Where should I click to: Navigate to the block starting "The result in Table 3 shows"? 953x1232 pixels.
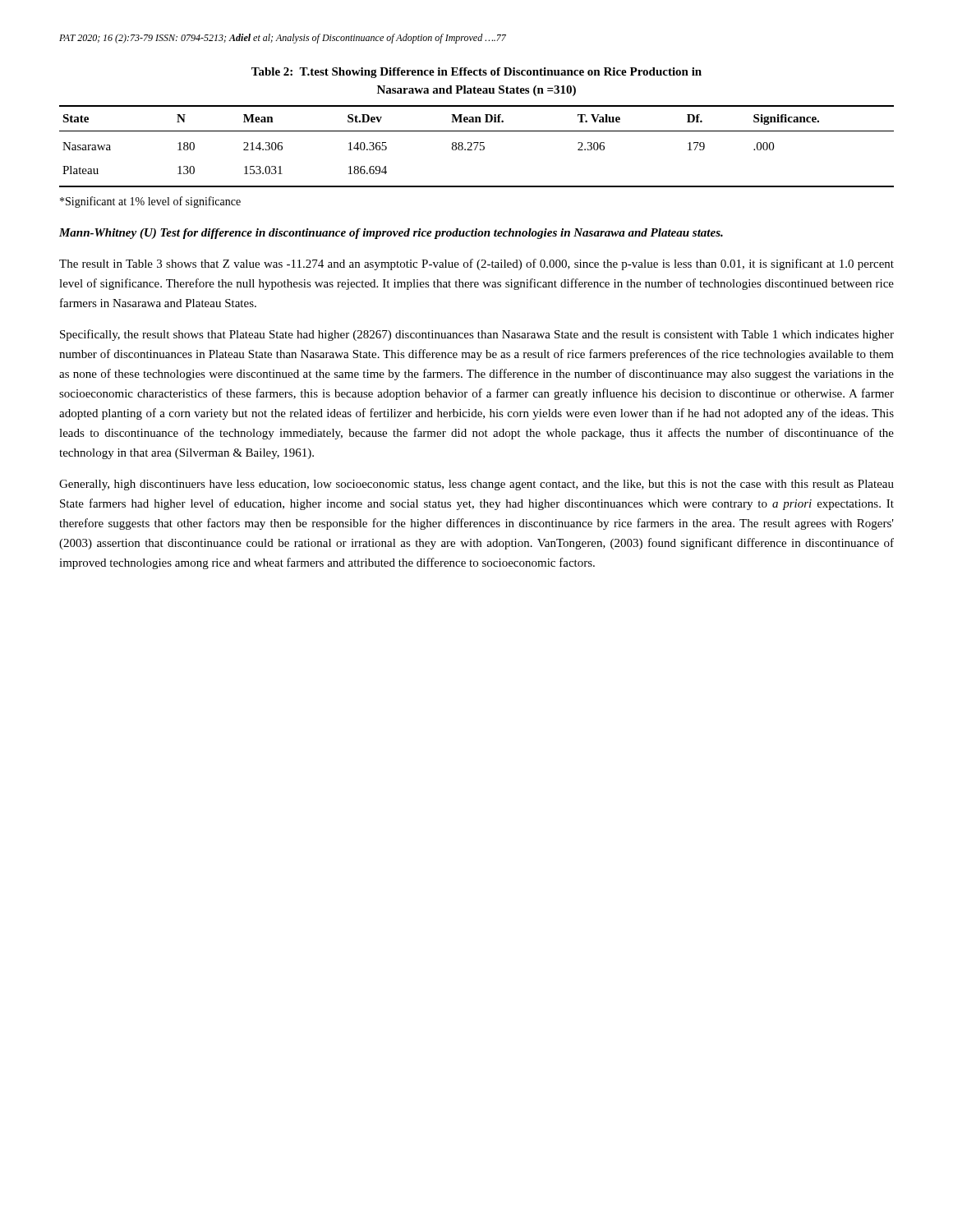tap(476, 283)
